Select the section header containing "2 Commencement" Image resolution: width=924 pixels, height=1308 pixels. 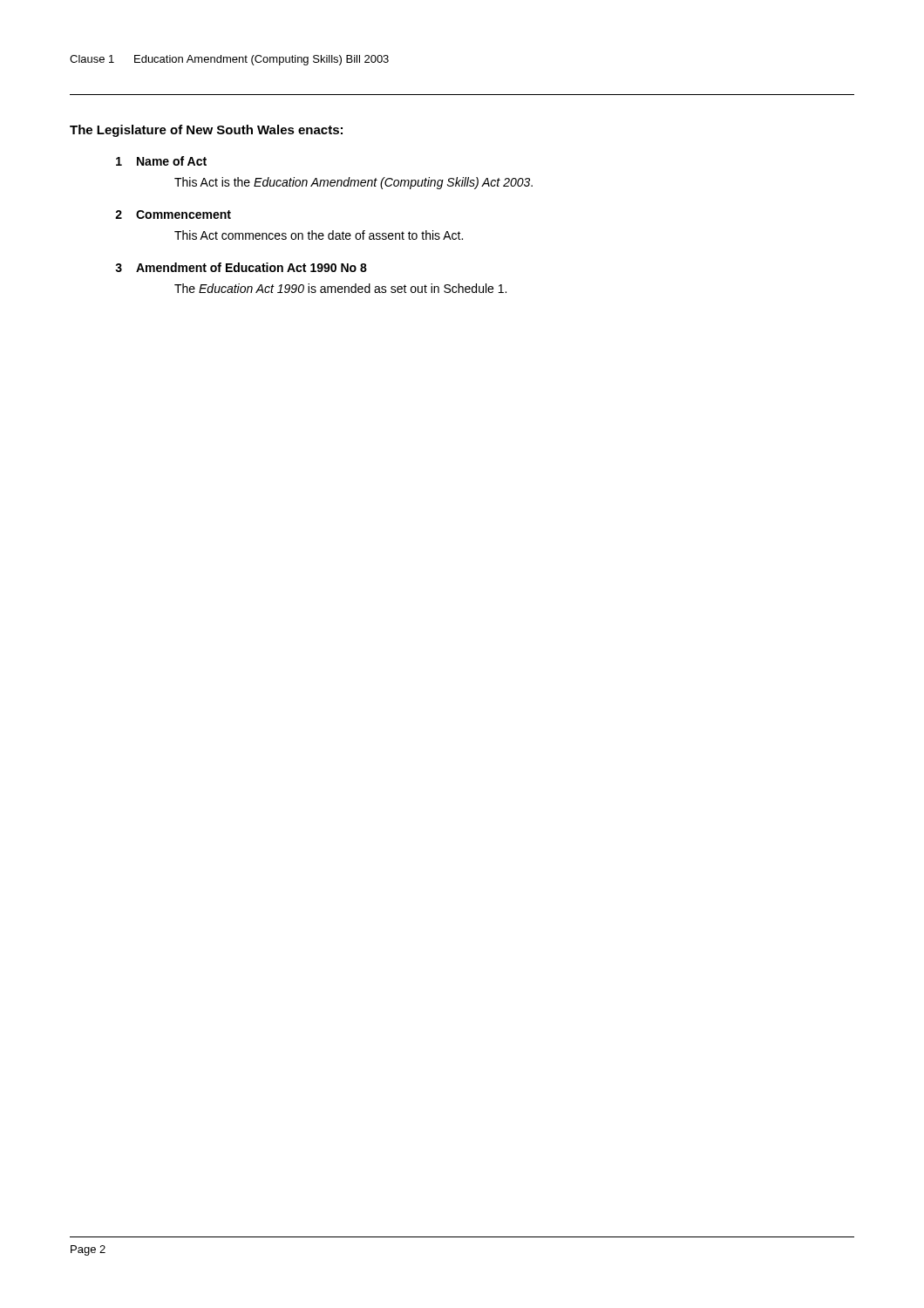click(150, 215)
